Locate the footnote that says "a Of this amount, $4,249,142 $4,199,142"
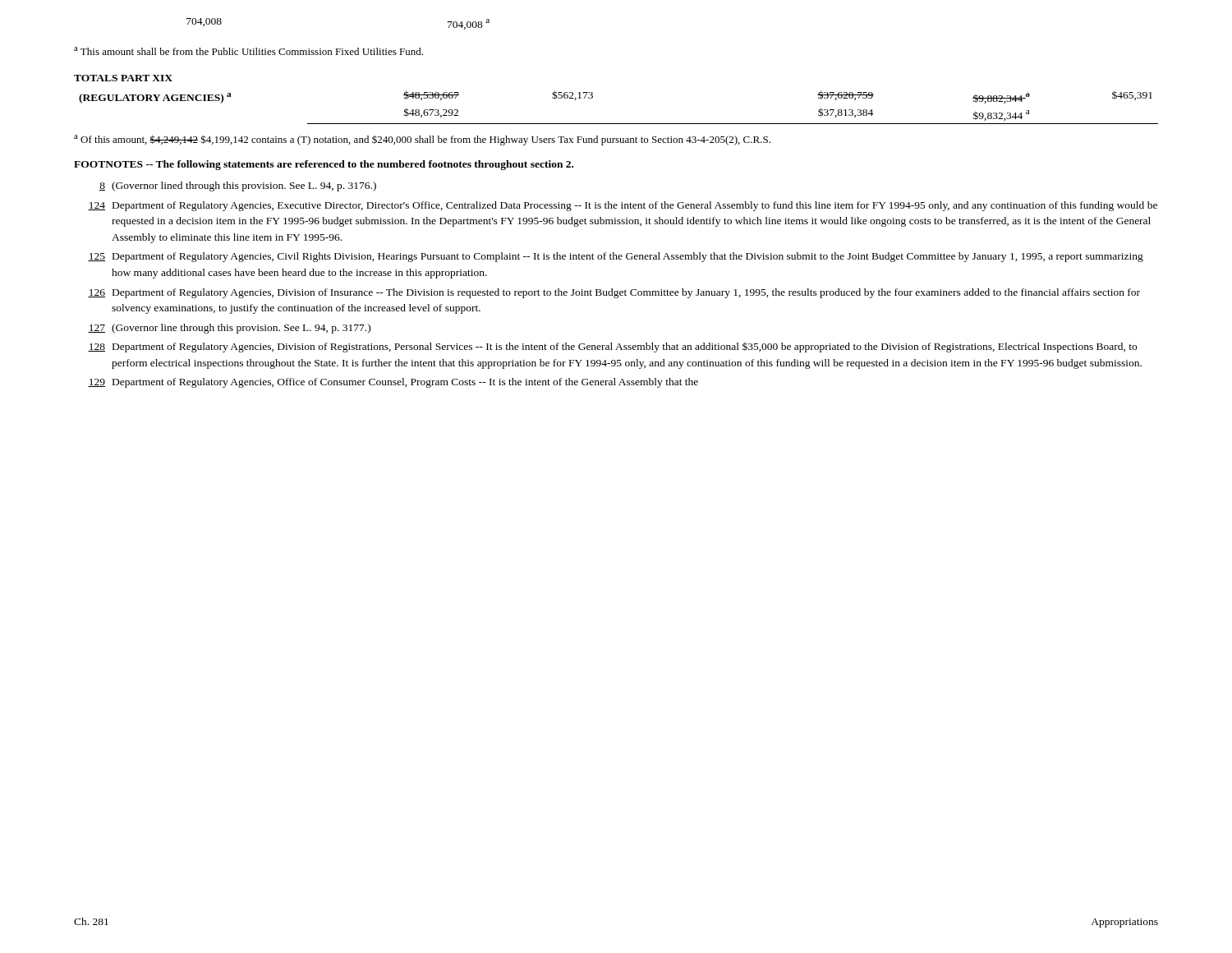Image resolution: width=1232 pixels, height=953 pixels. [x=423, y=138]
